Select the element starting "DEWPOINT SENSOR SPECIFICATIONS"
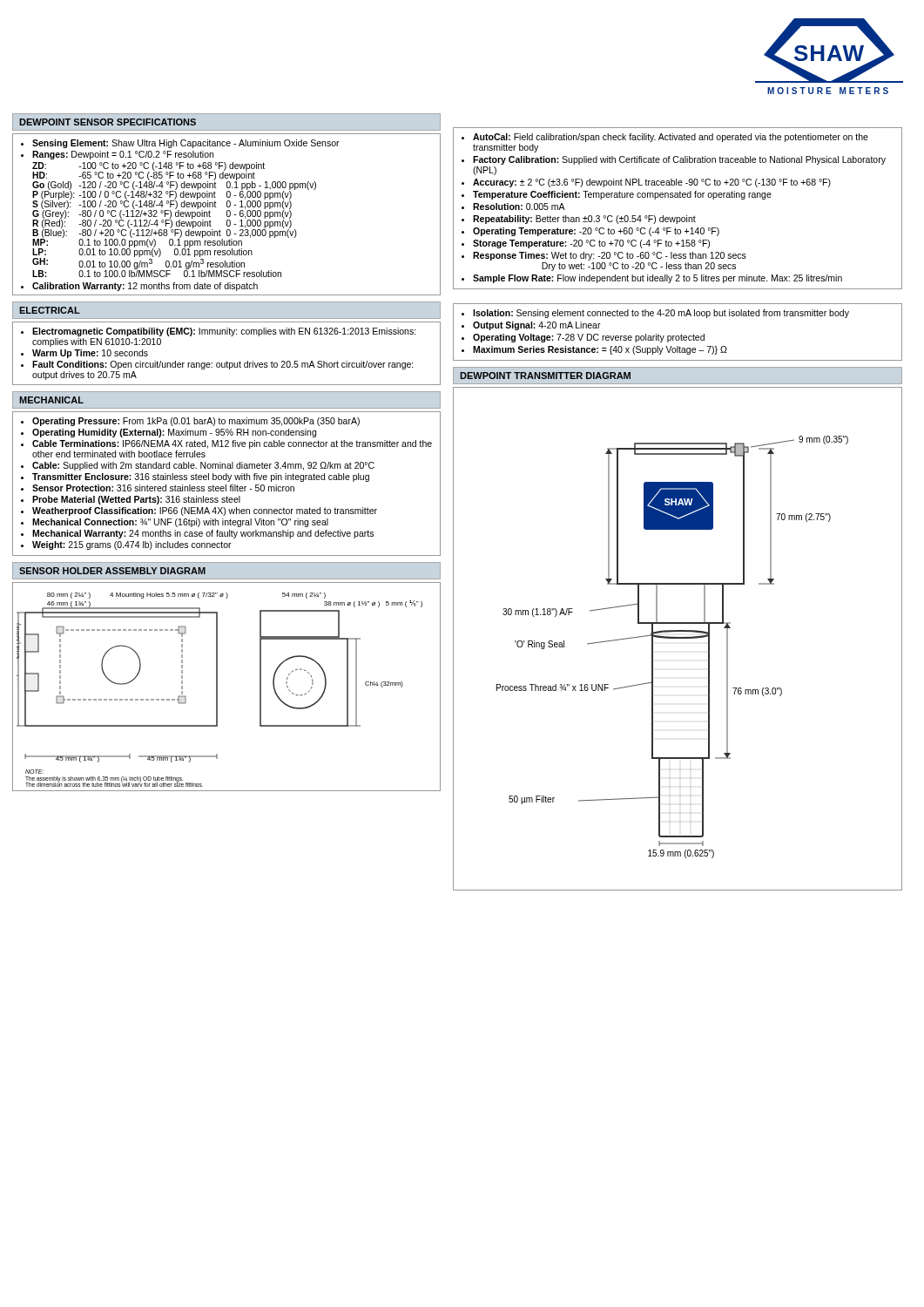This screenshot has height=1307, width=924. point(108,122)
